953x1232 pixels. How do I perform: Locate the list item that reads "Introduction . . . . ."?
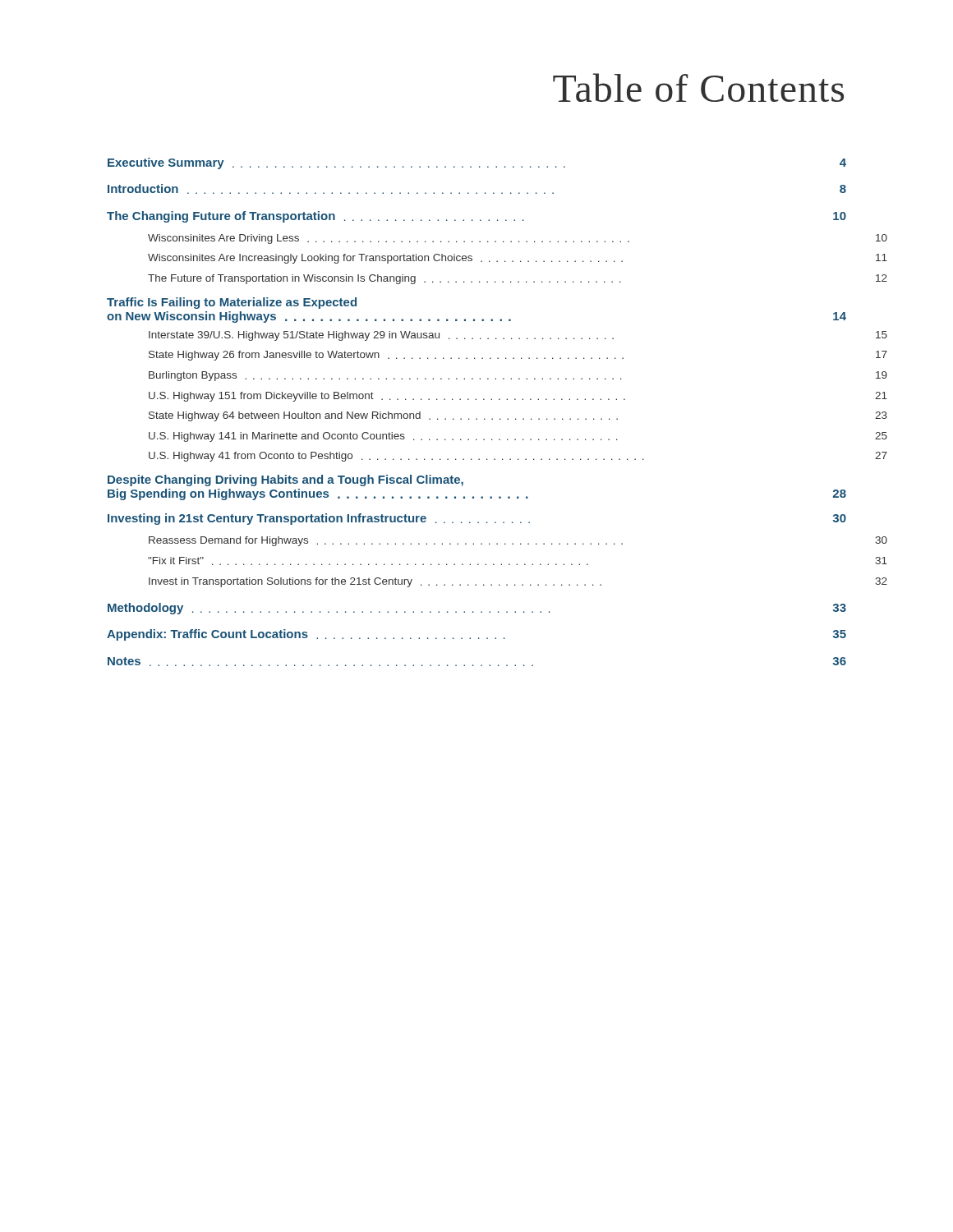(476, 189)
